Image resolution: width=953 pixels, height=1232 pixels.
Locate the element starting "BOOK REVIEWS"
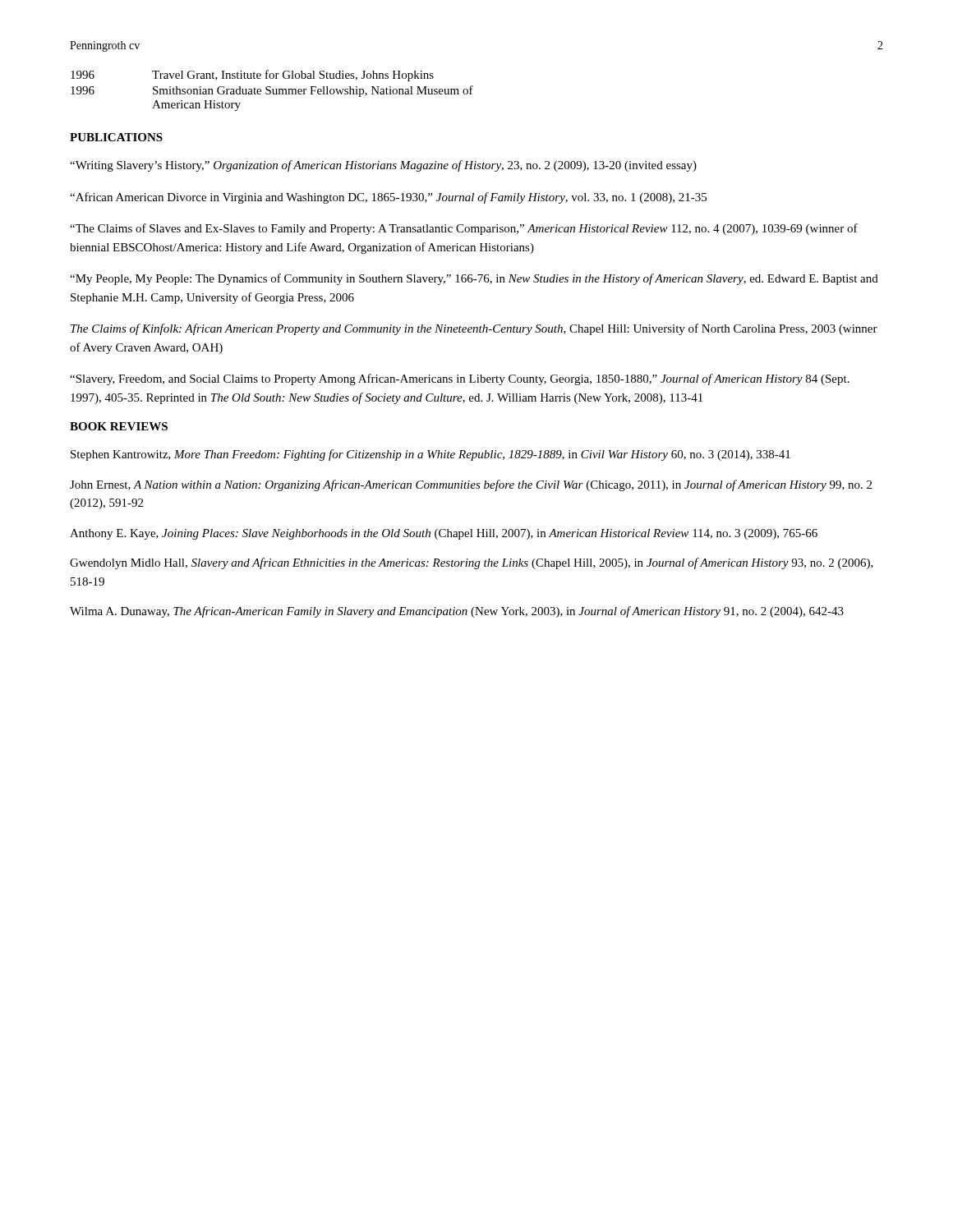(119, 426)
